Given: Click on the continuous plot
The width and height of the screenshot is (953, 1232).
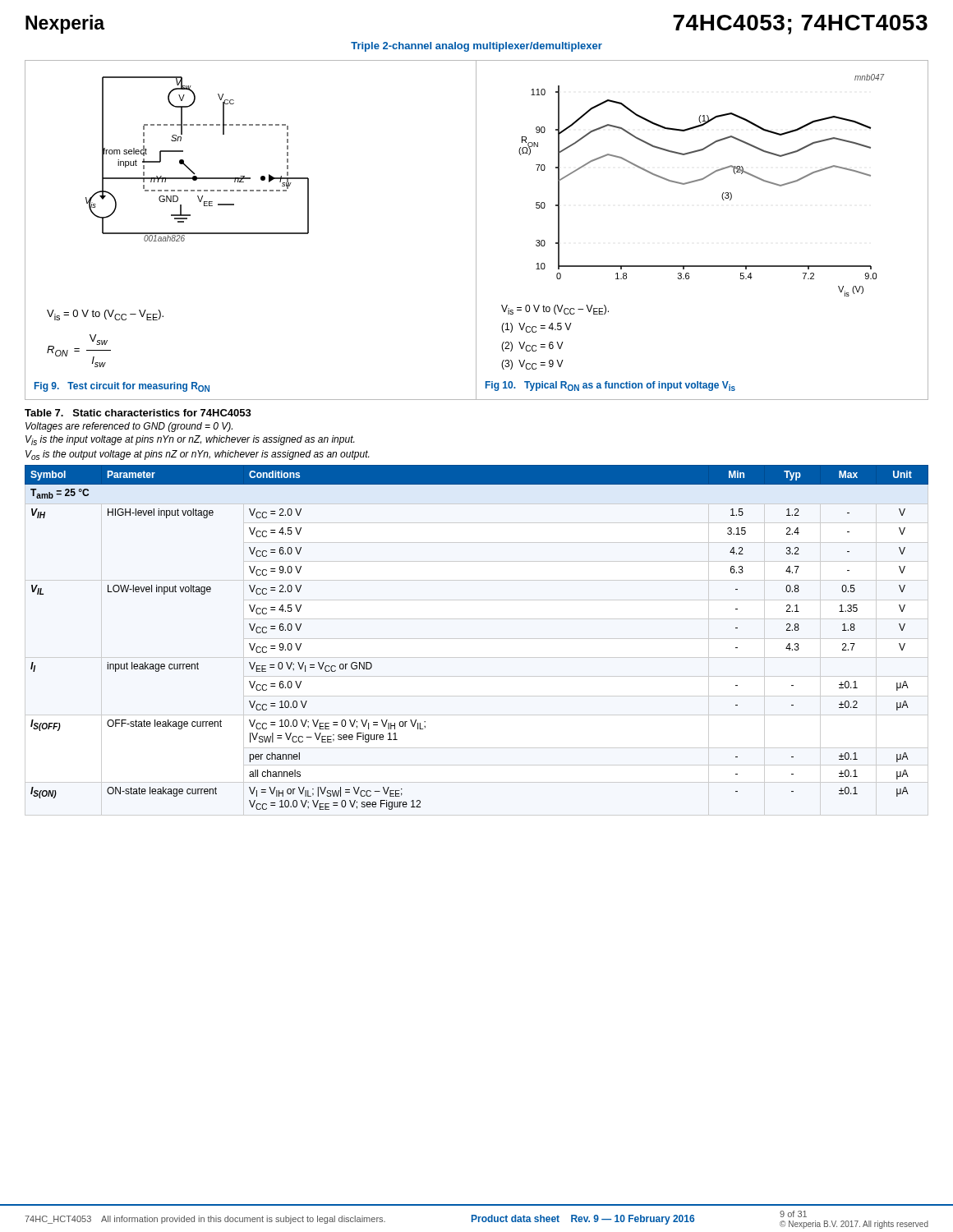Looking at the screenshot, I should pos(702,230).
